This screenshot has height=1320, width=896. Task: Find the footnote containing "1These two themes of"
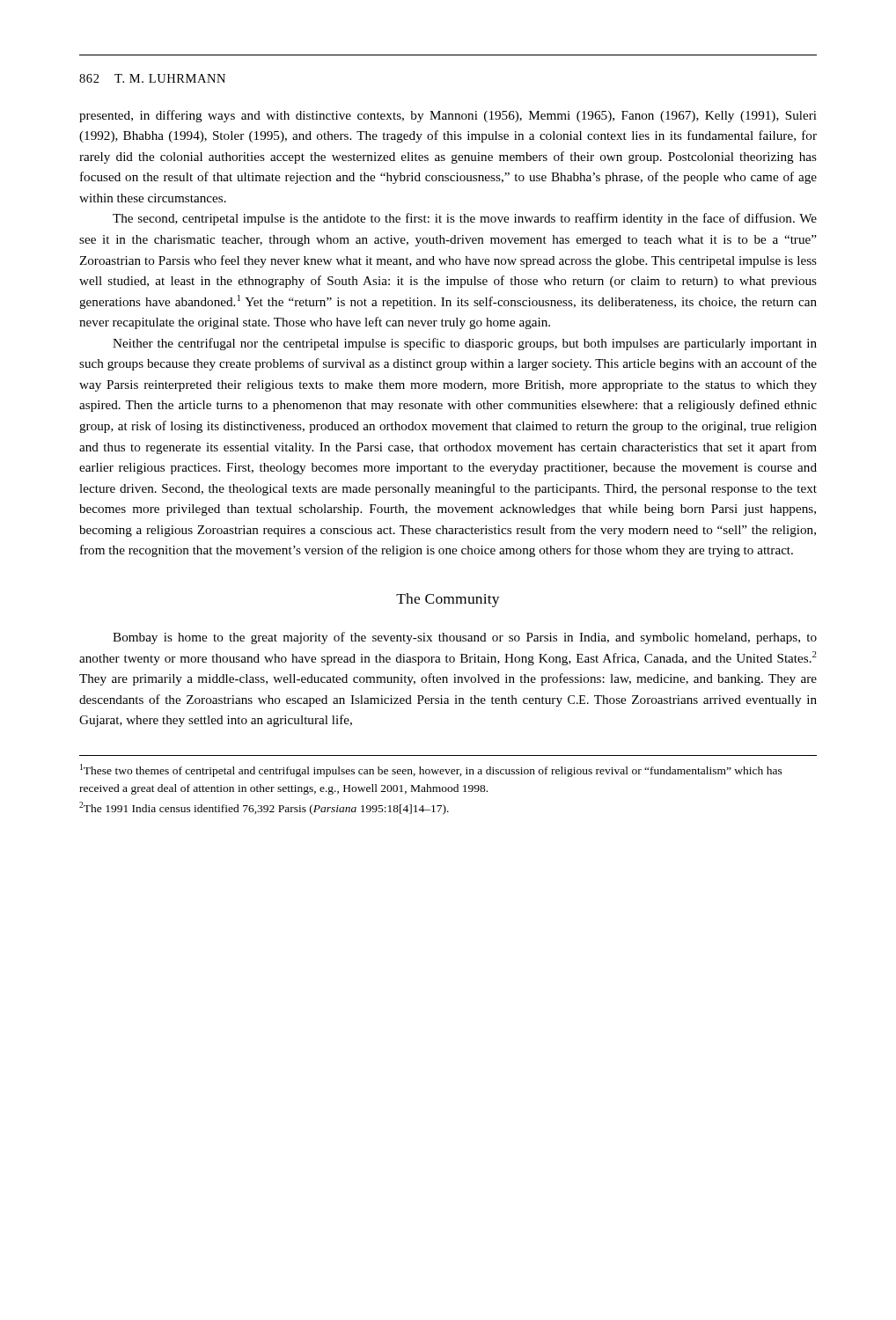[x=431, y=778]
